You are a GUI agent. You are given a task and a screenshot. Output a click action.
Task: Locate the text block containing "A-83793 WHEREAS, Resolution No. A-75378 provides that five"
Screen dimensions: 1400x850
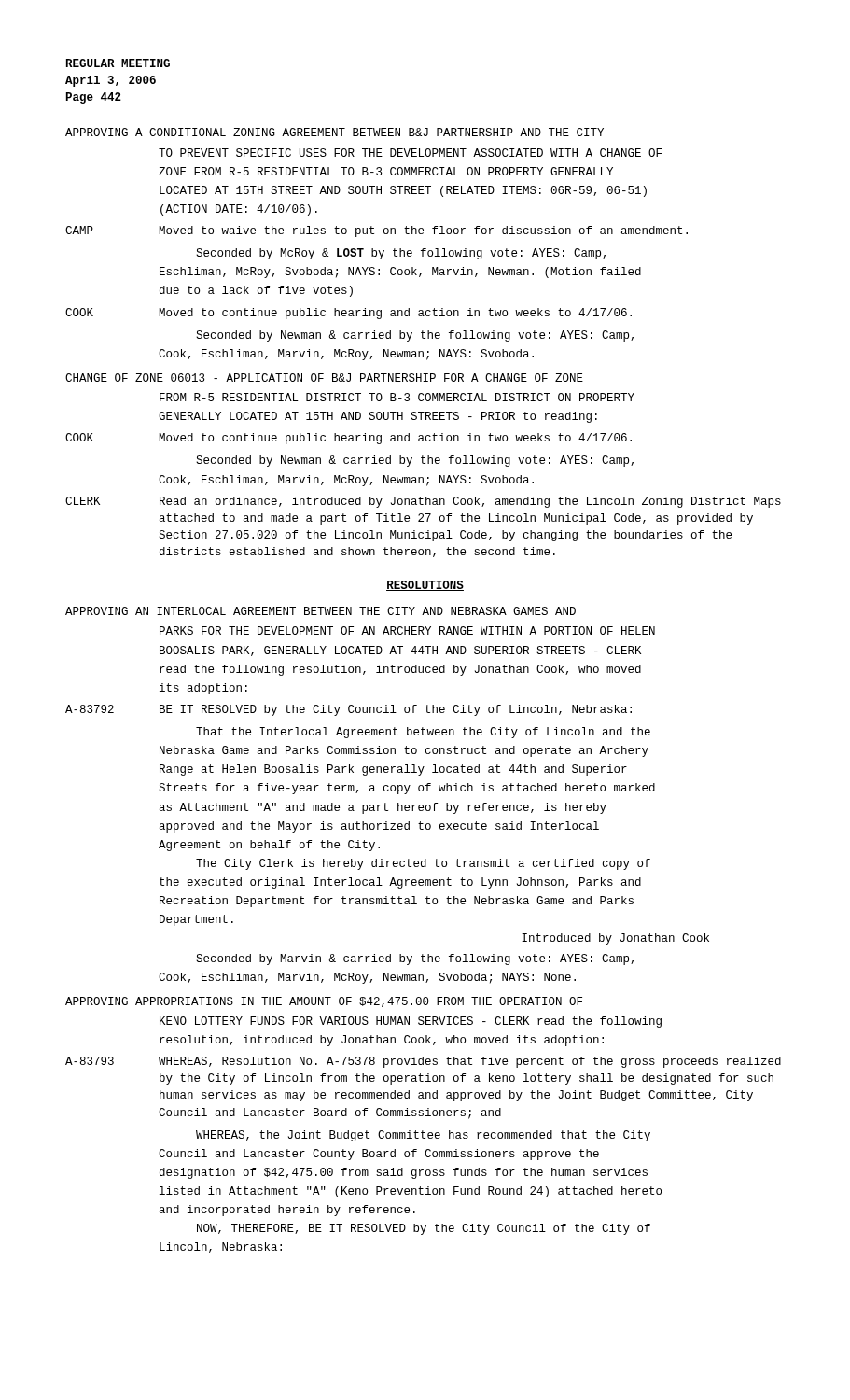[425, 1155]
